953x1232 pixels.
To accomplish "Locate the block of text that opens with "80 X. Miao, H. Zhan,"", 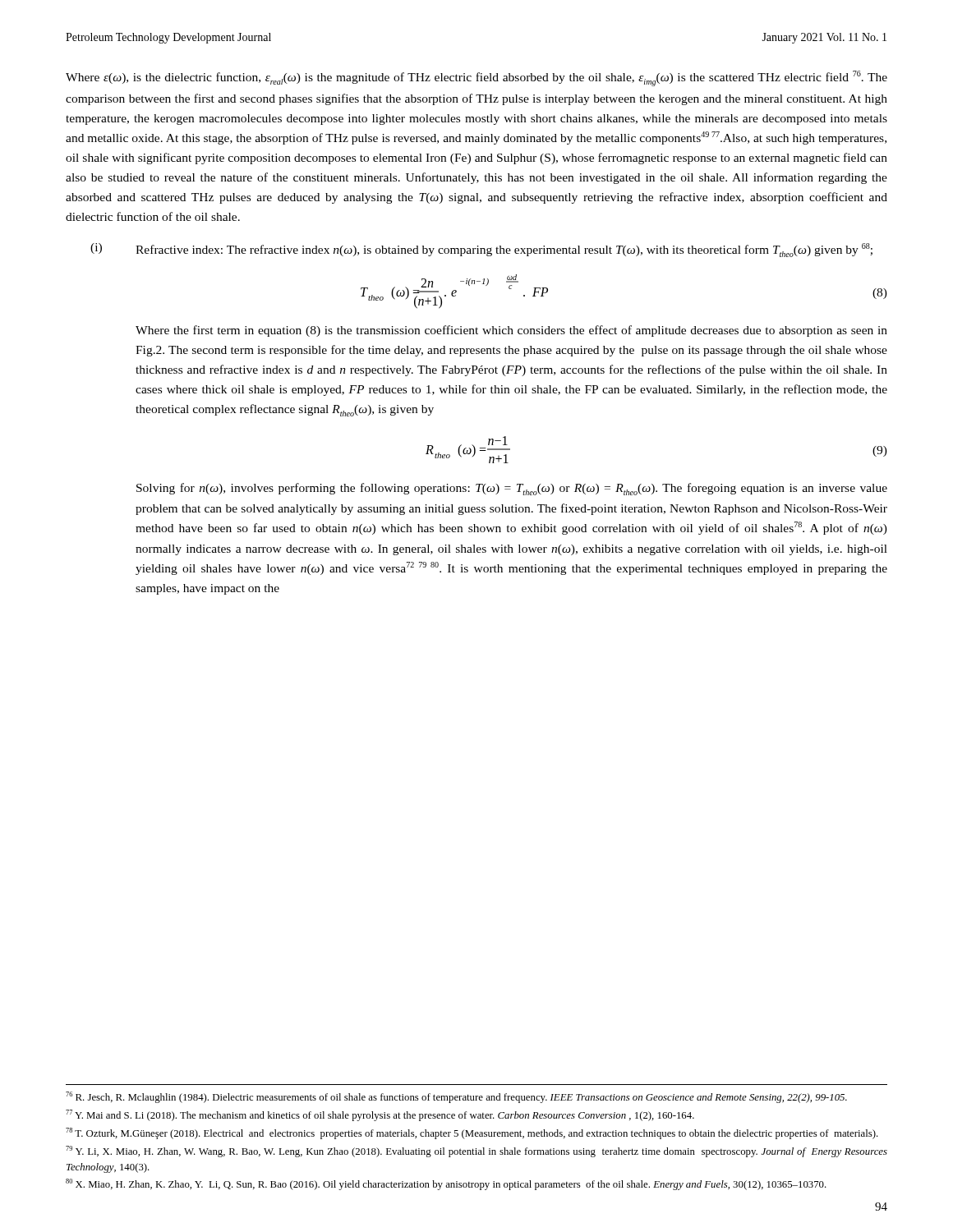I will tap(446, 1184).
